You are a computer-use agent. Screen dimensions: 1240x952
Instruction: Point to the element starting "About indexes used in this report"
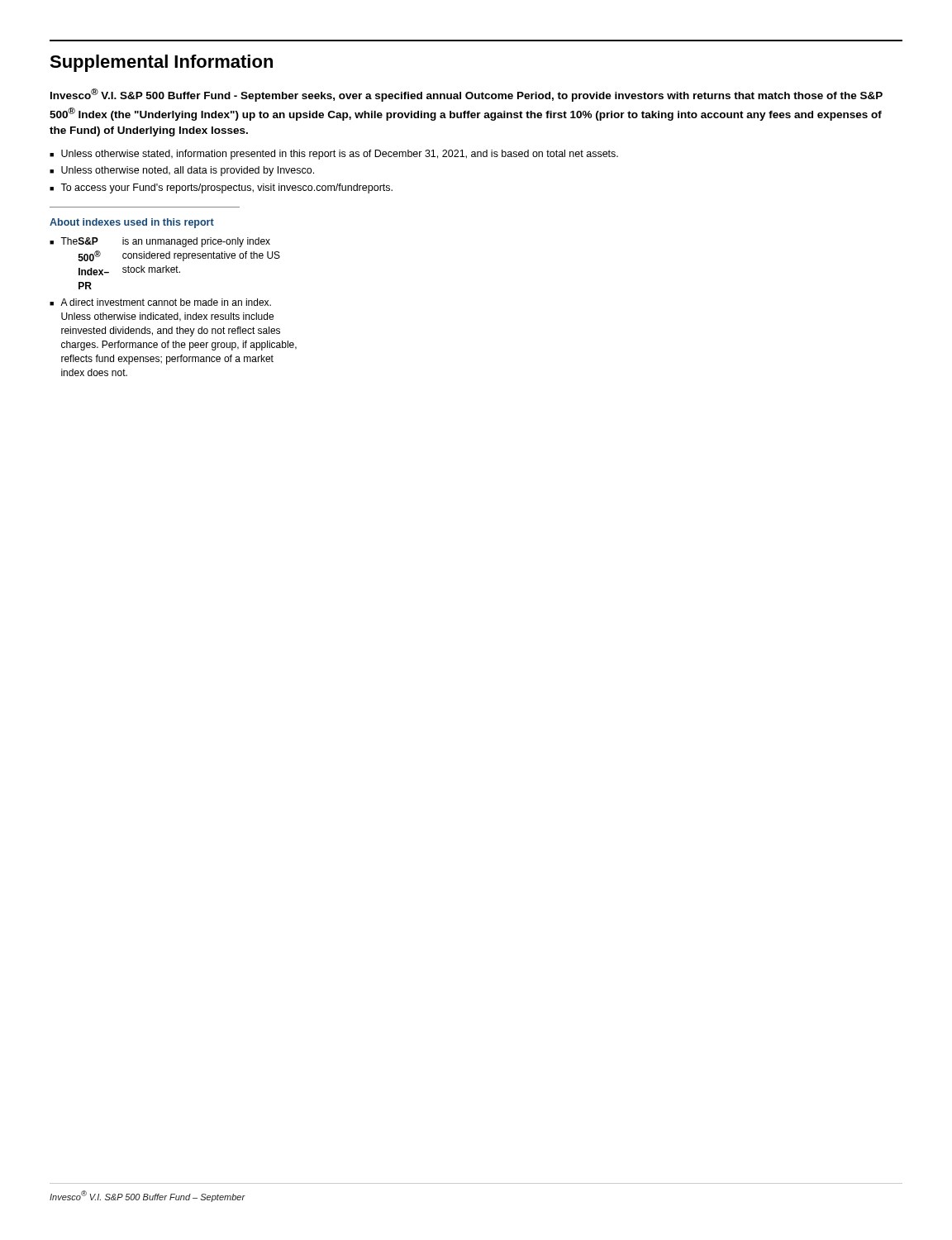(x=132, y=223)
